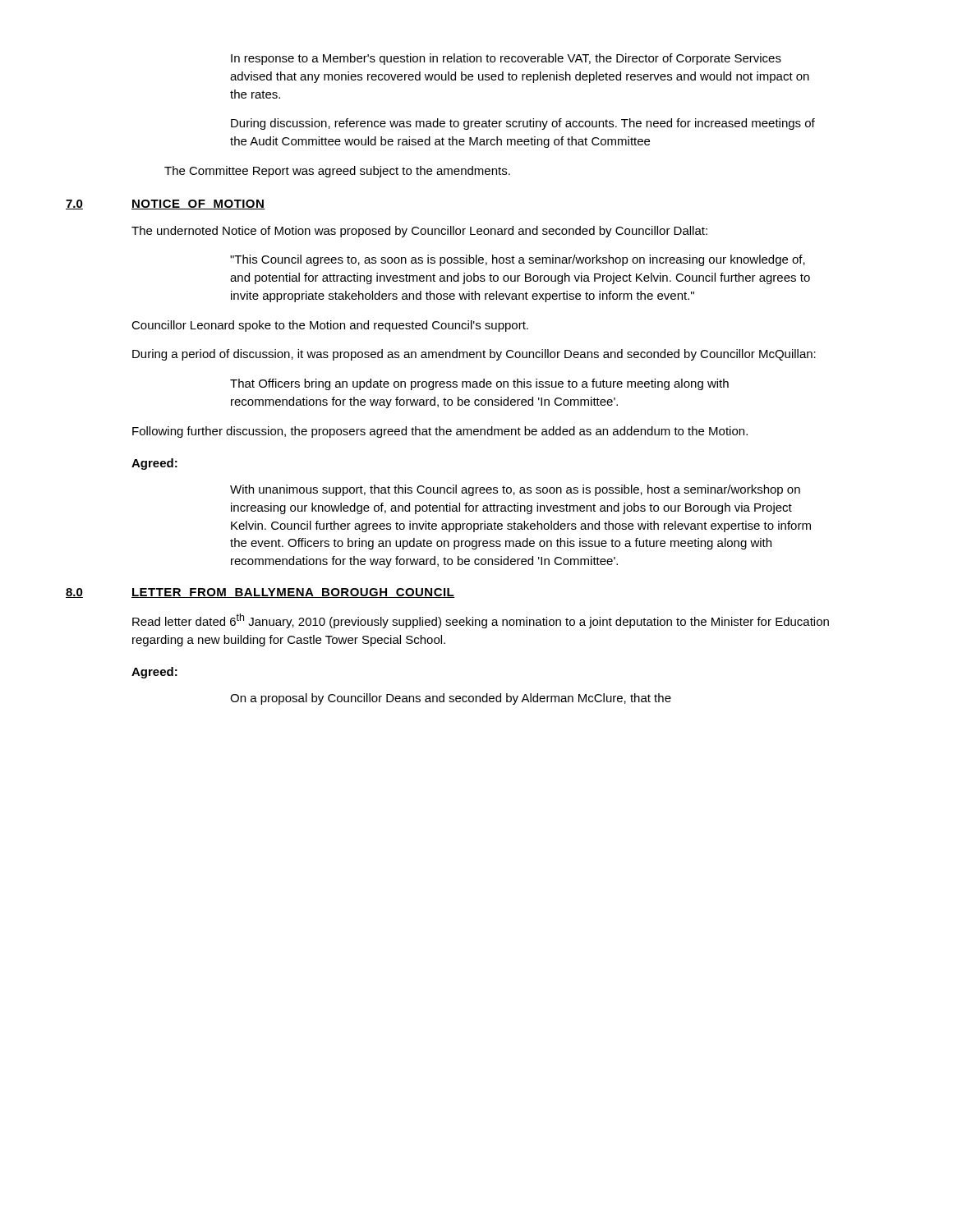Locate the text block containing "During a period of discussion, it was"
Viewport: 953px width, 1232px height.
[x=493, y=354]
